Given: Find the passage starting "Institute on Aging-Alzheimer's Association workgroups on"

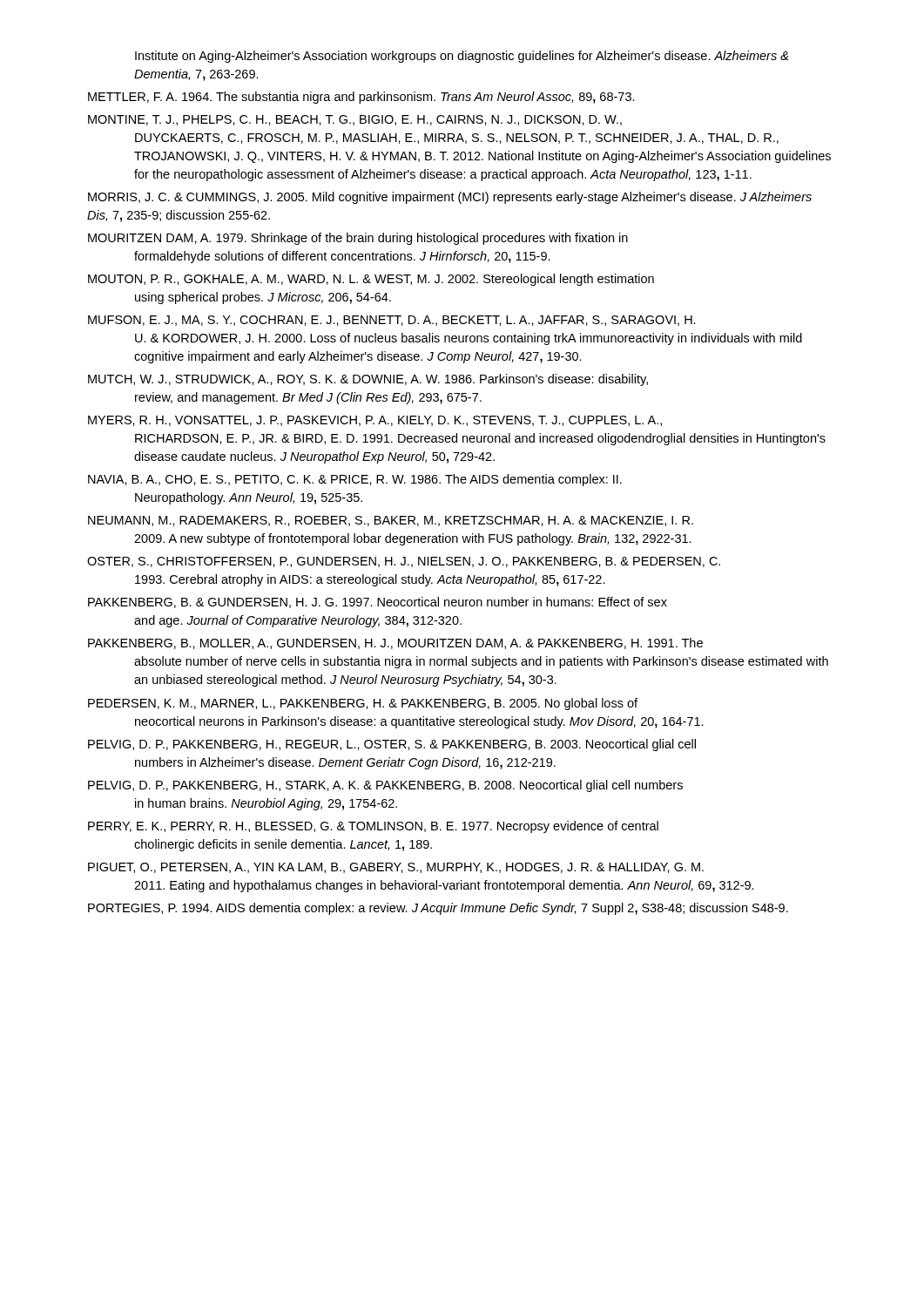Looking at the screenshot, I should tap(485, 65).
